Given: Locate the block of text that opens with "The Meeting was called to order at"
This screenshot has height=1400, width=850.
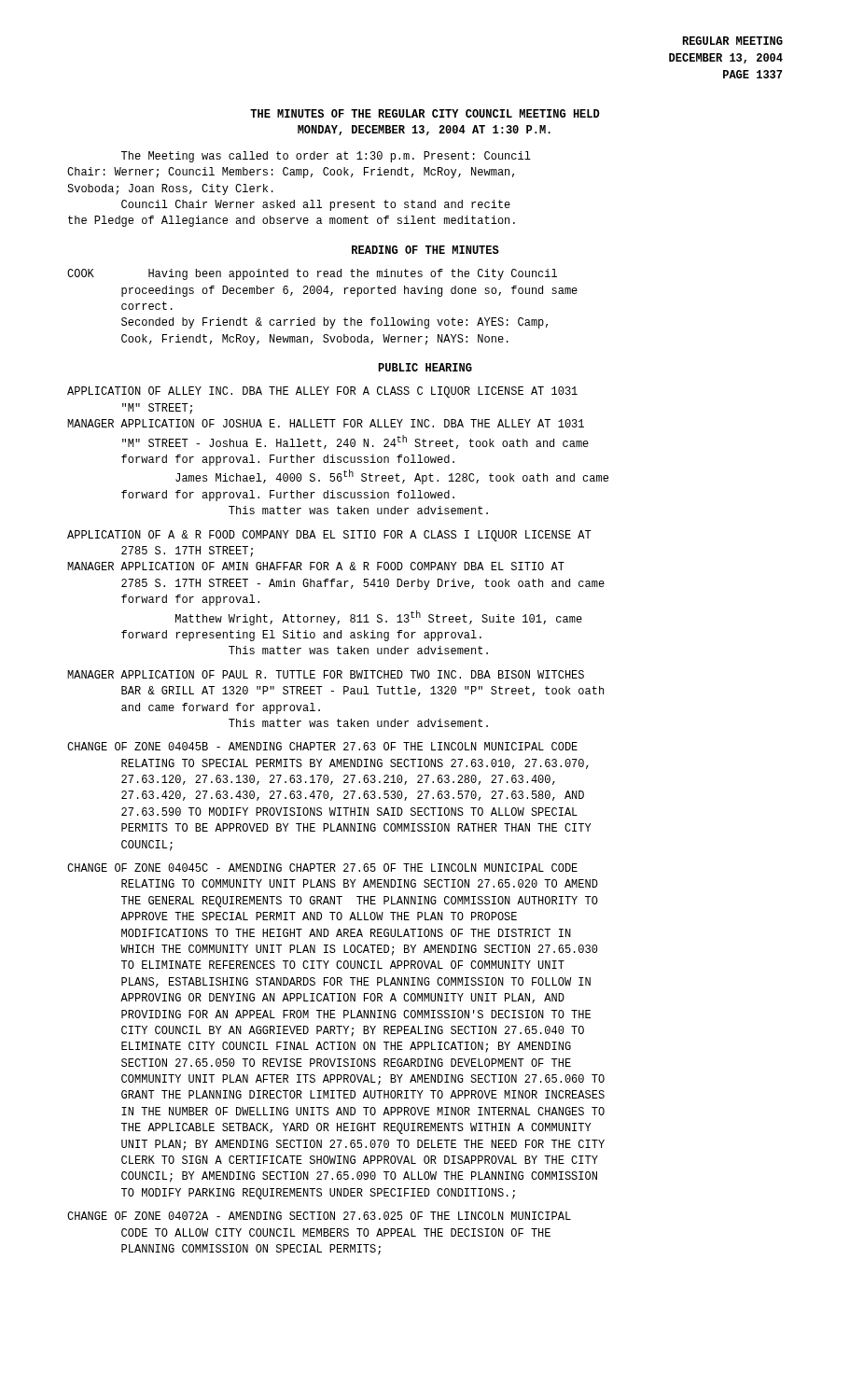Looking at the screenshot, I should tap(299, 189).
